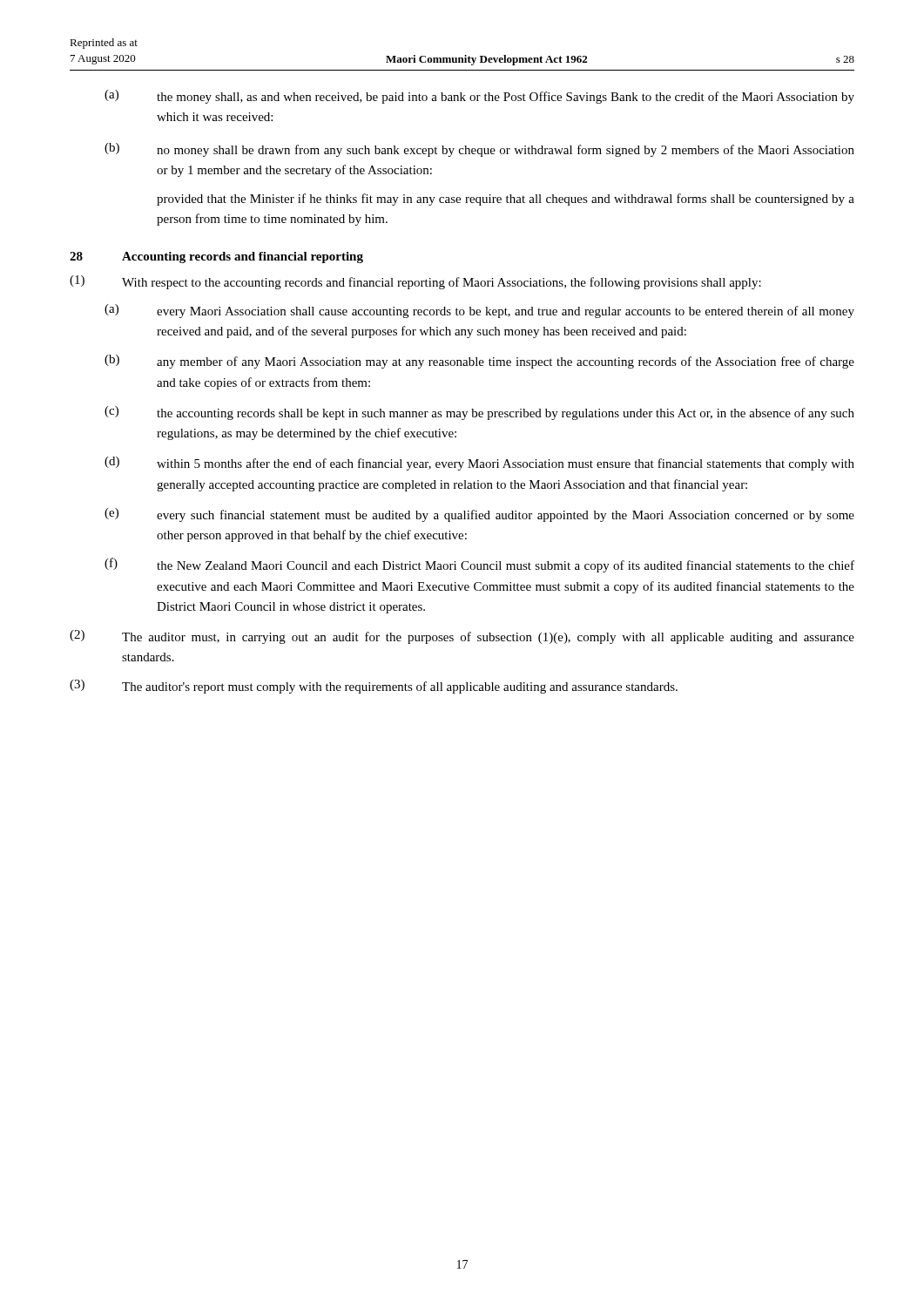Point to the region starting "(1) With respect to the"

pyautogui.click(x=462, y=282)
